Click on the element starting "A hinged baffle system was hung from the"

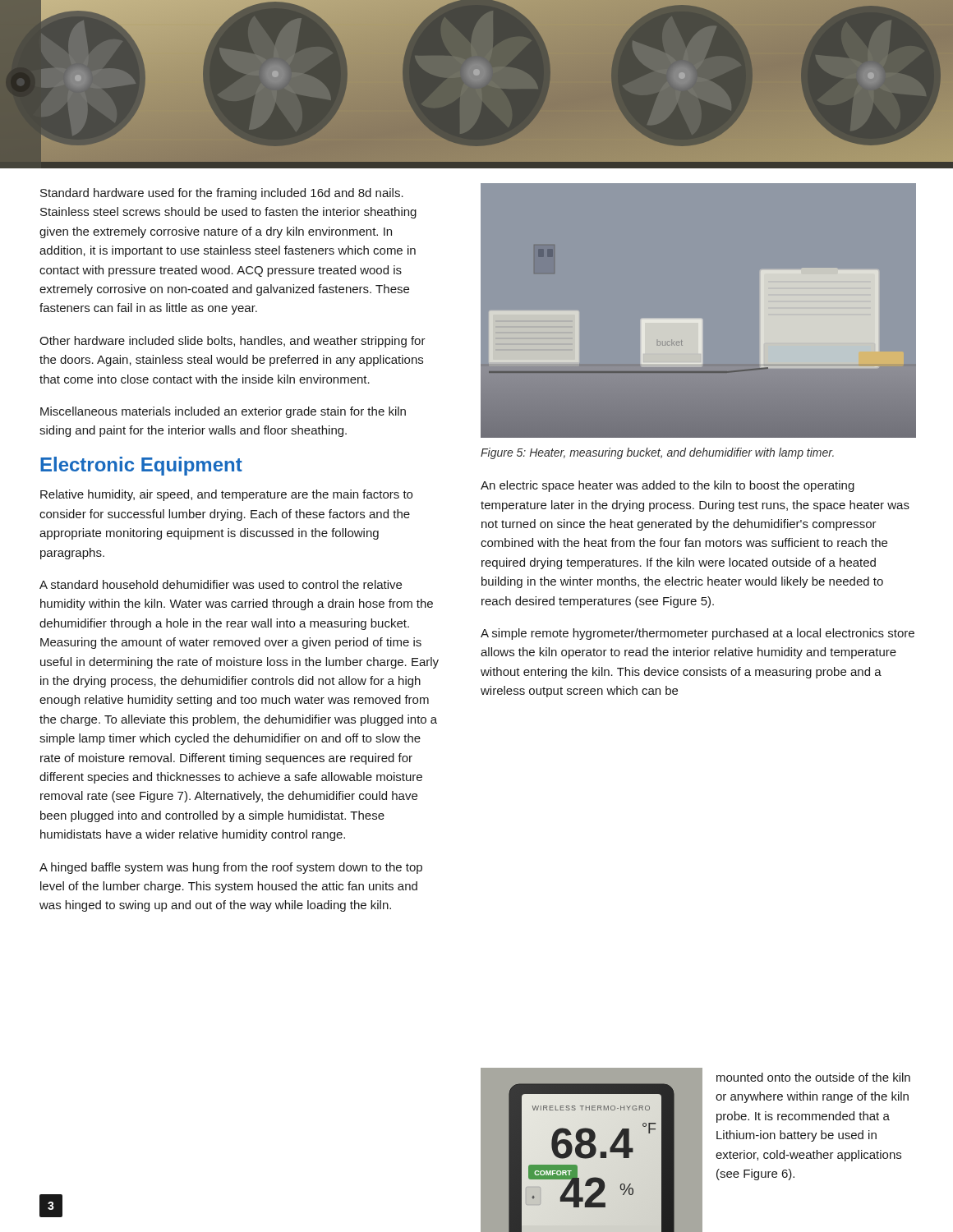(231, 886)
